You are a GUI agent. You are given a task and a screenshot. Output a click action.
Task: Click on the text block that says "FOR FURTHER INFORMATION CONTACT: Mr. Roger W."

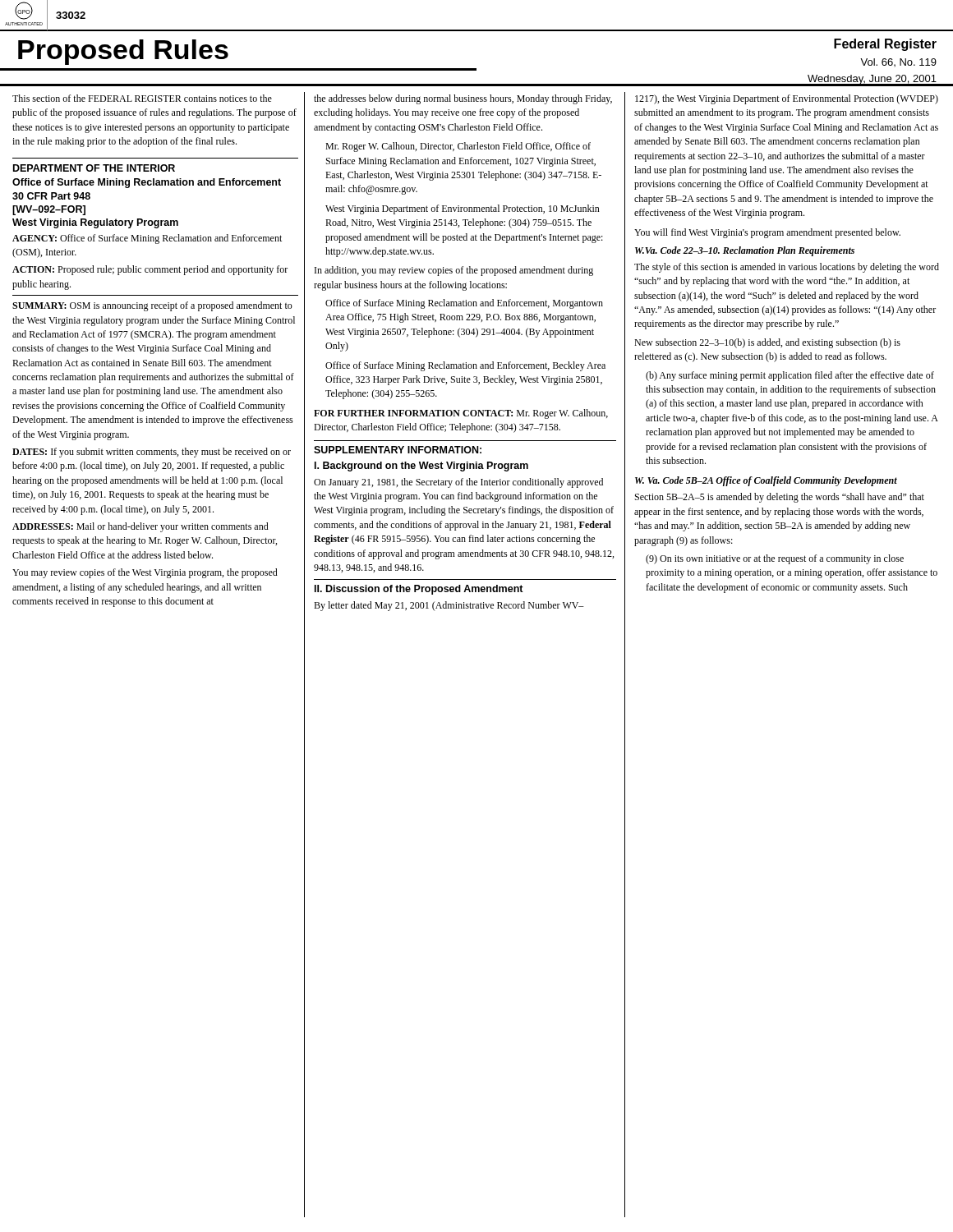click(x=461, y=420)
